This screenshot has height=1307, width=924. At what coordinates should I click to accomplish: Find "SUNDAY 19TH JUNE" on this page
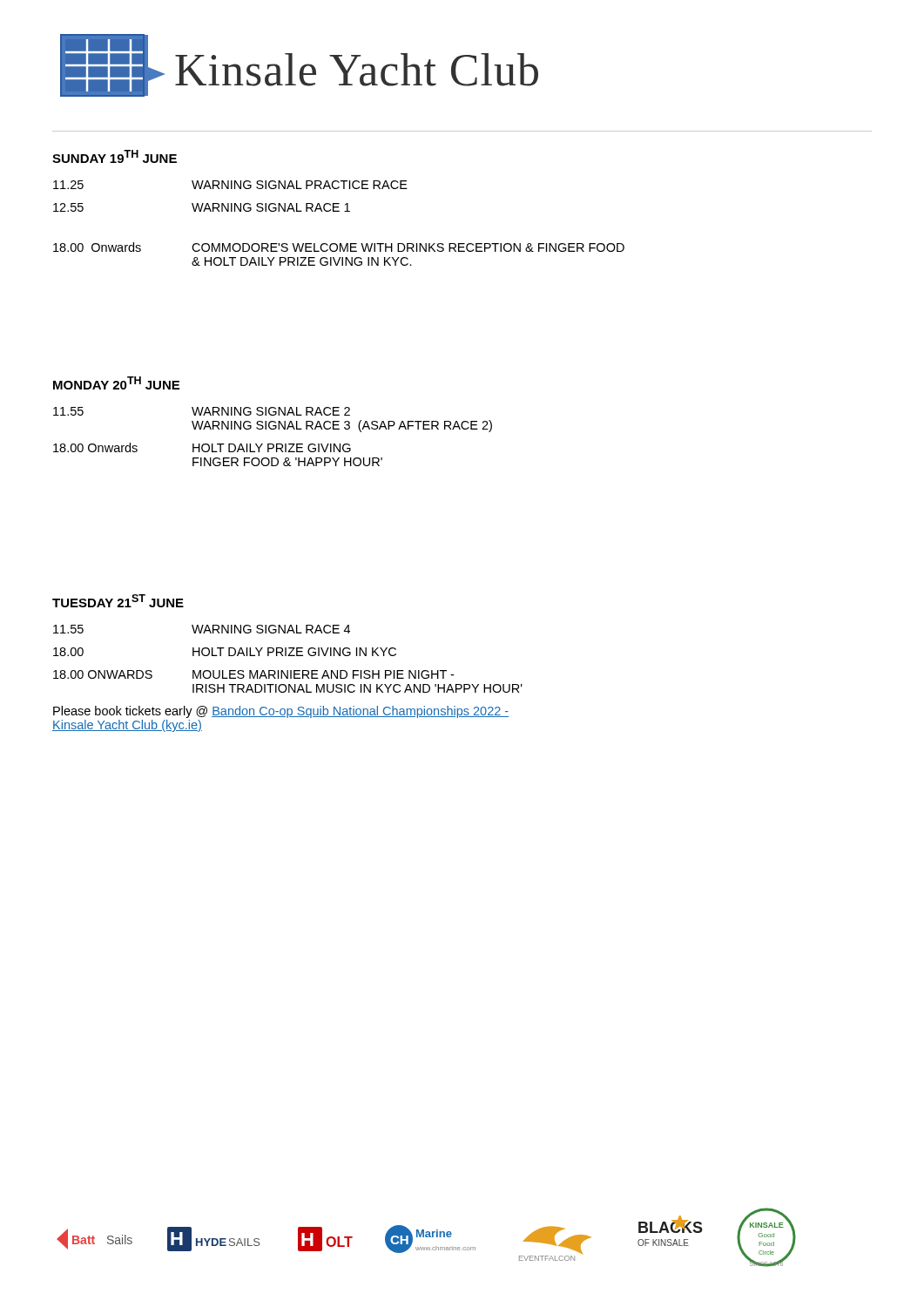click(x=115, y=157)
